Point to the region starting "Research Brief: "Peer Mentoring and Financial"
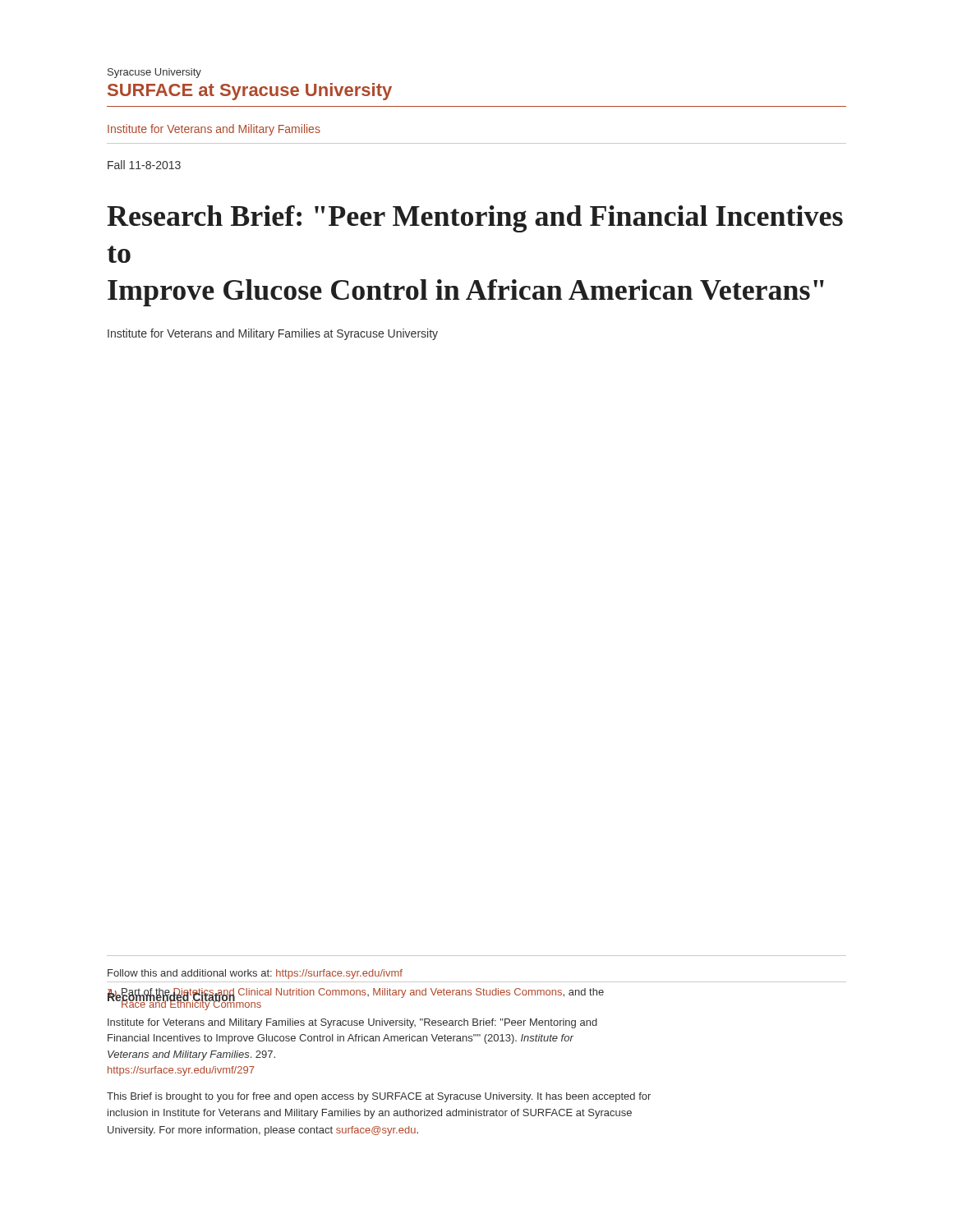The width and height of the screenshot is (953, 1232). click(475, 219)
